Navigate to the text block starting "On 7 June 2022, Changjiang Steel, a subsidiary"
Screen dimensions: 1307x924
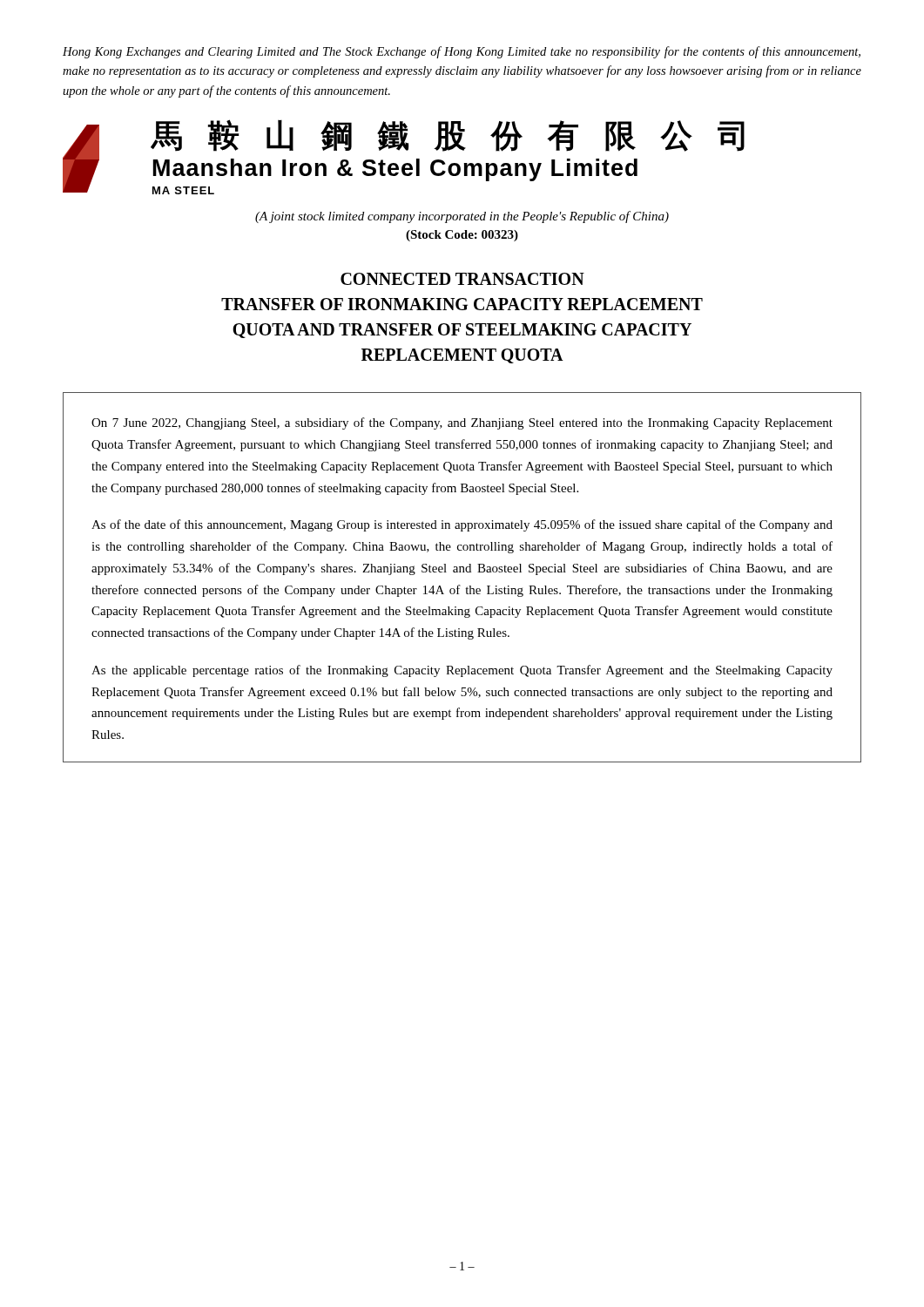click(x=462, y=455)
